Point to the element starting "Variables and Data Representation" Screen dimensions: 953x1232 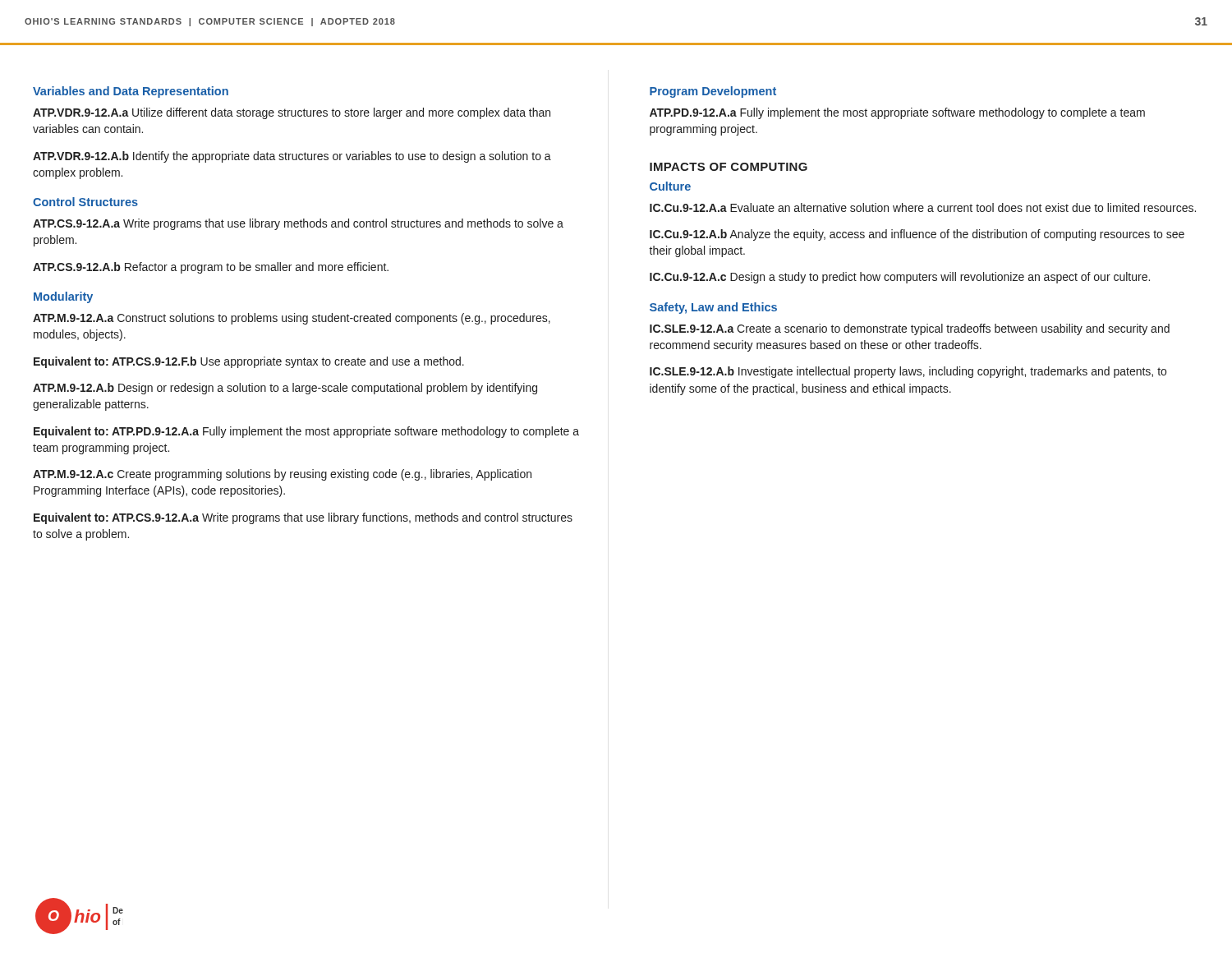(131, 91)
